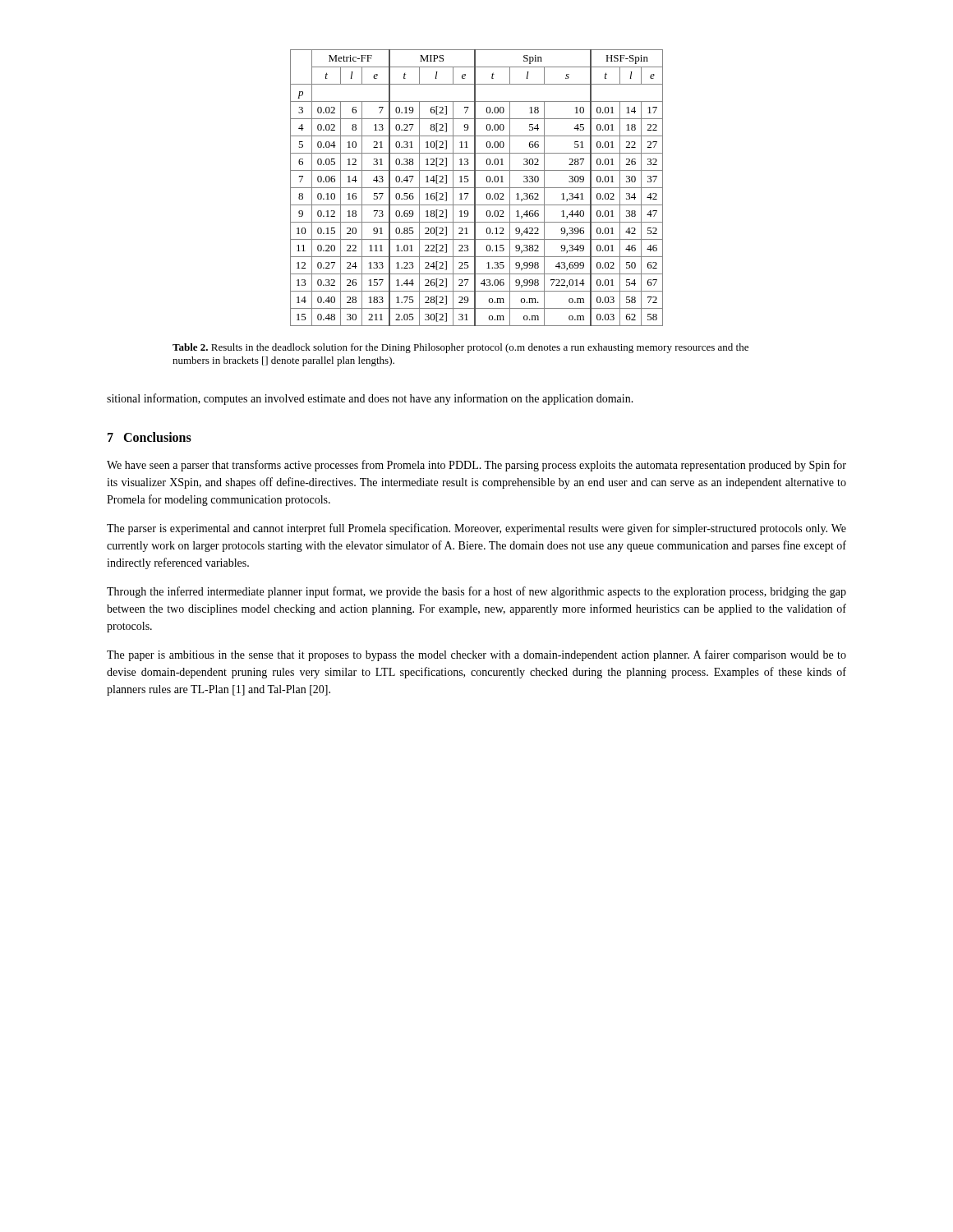The image size is (953, 1232).
Task: Select a table
Action: [476, 188]
